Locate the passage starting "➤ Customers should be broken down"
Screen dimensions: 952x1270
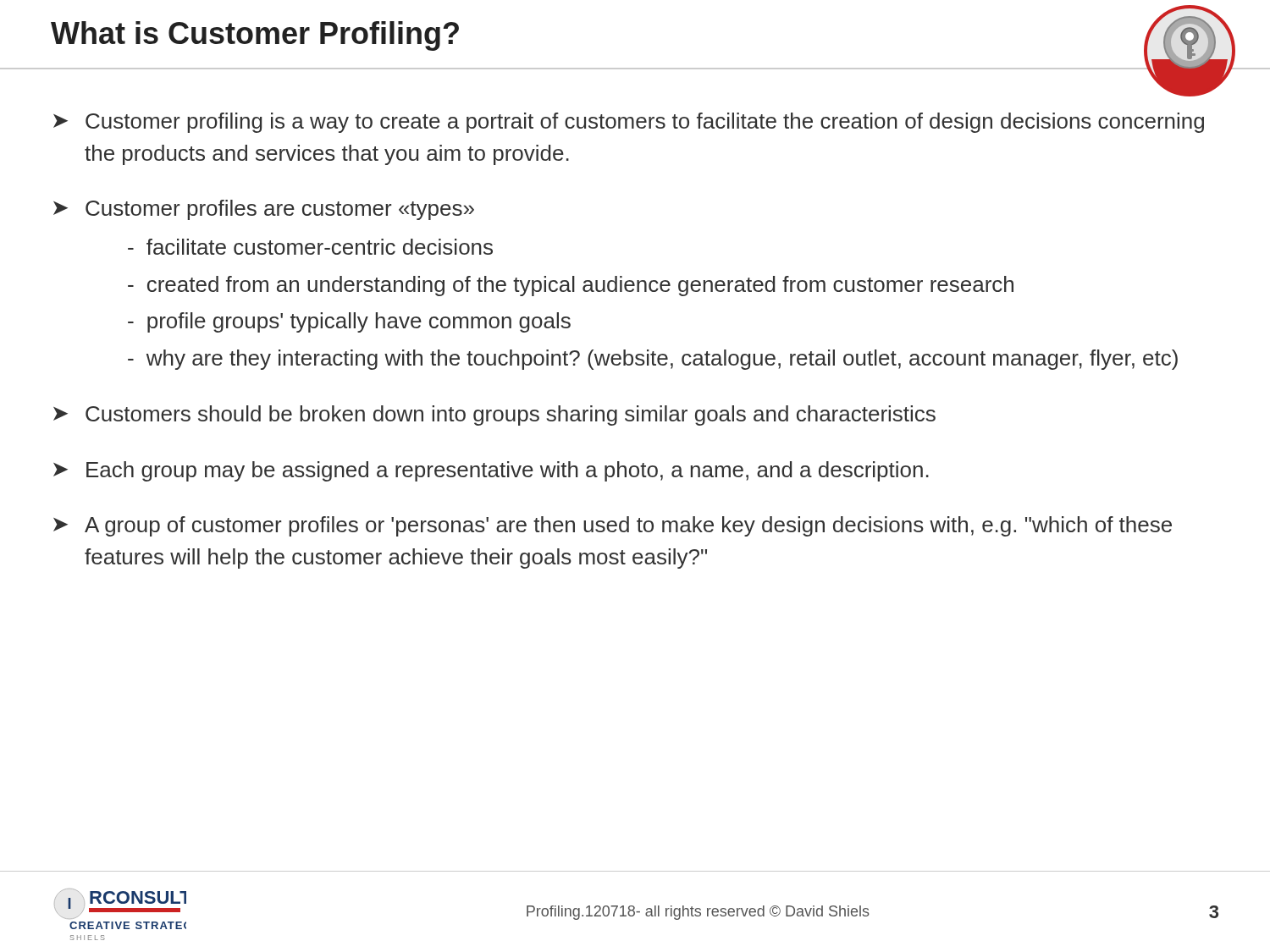[494, 414]
